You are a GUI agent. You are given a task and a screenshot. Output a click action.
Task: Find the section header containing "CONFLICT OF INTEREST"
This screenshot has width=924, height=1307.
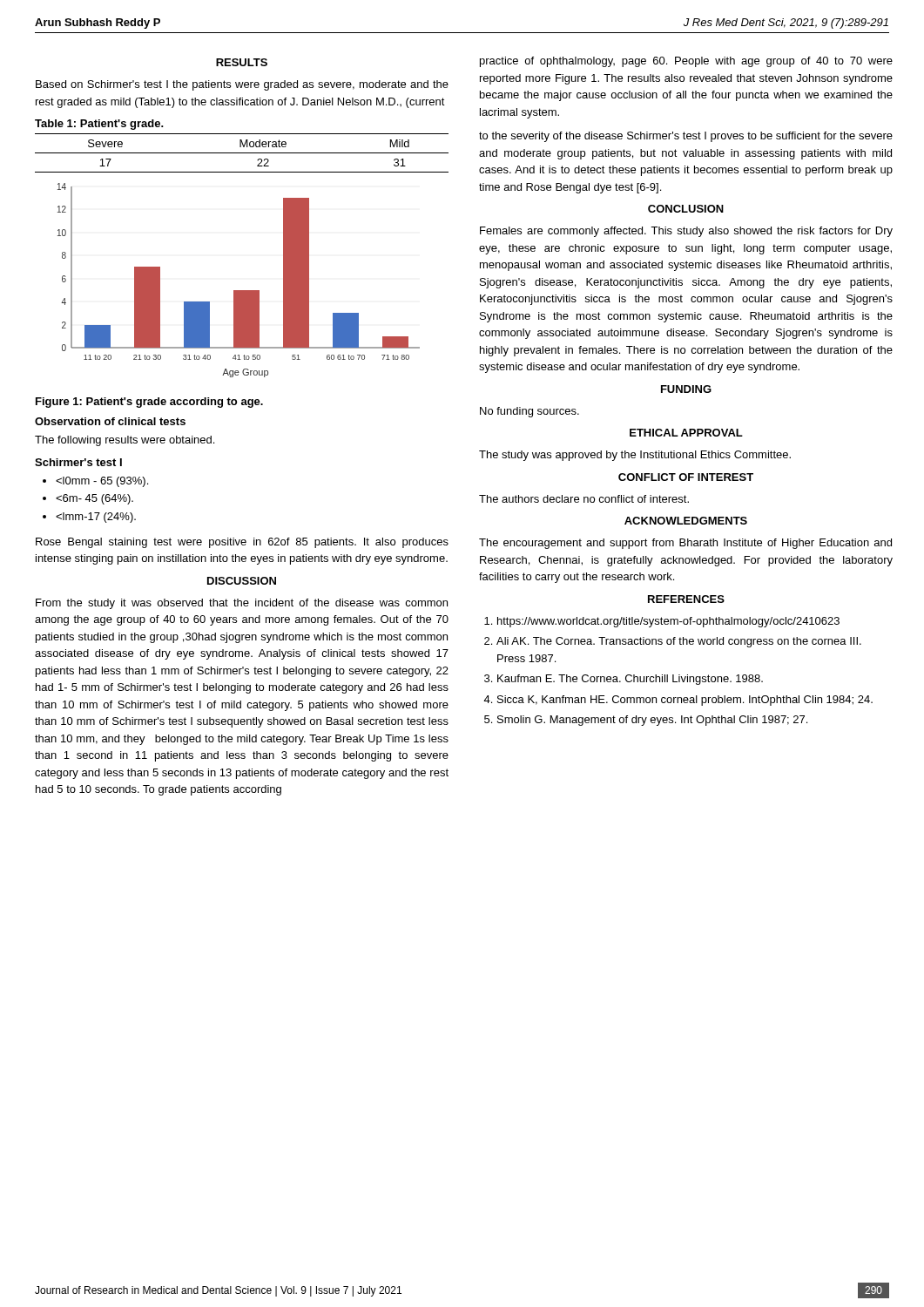686,477
